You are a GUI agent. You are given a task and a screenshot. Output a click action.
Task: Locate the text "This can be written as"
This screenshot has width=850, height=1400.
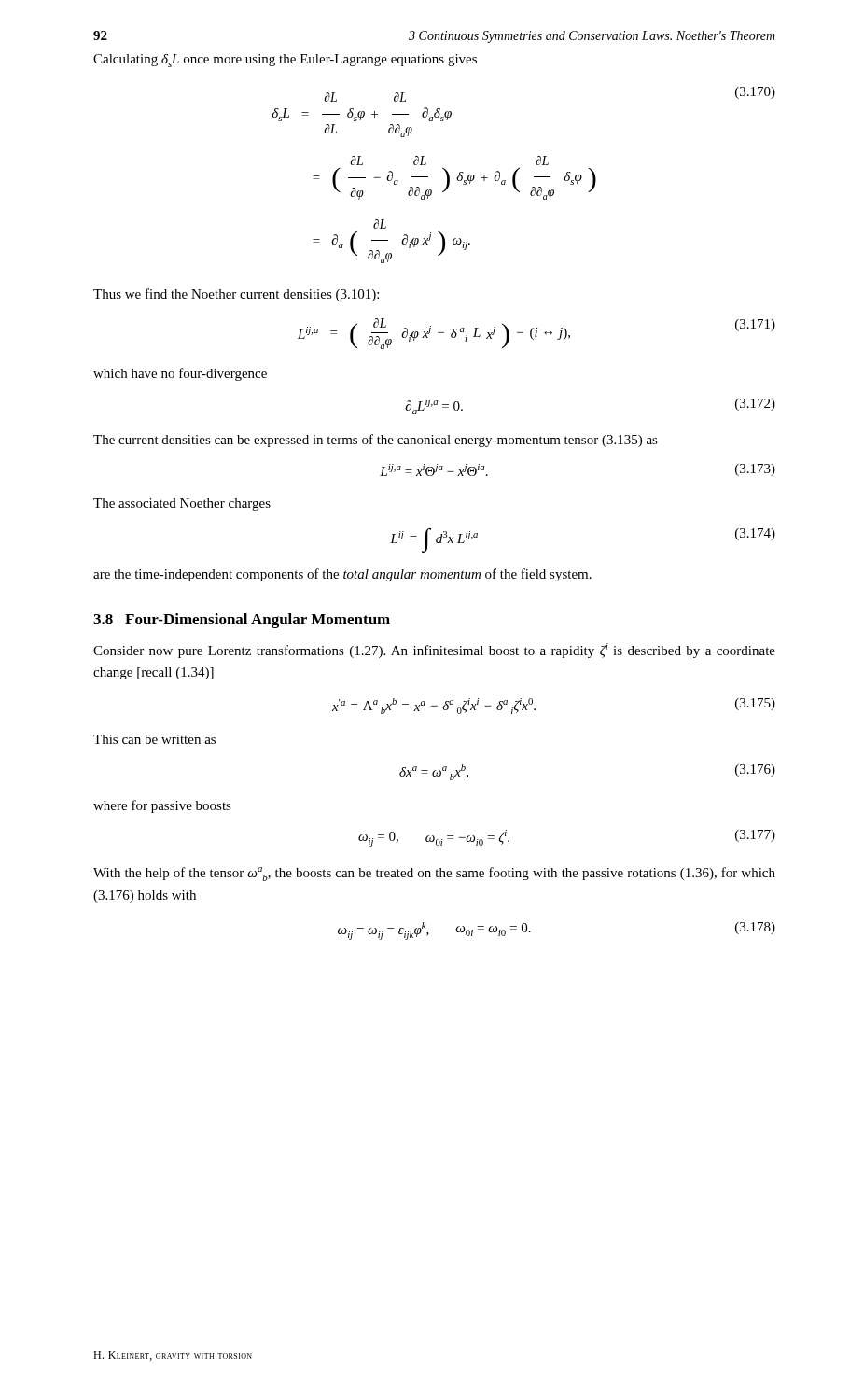coord(154,739)
